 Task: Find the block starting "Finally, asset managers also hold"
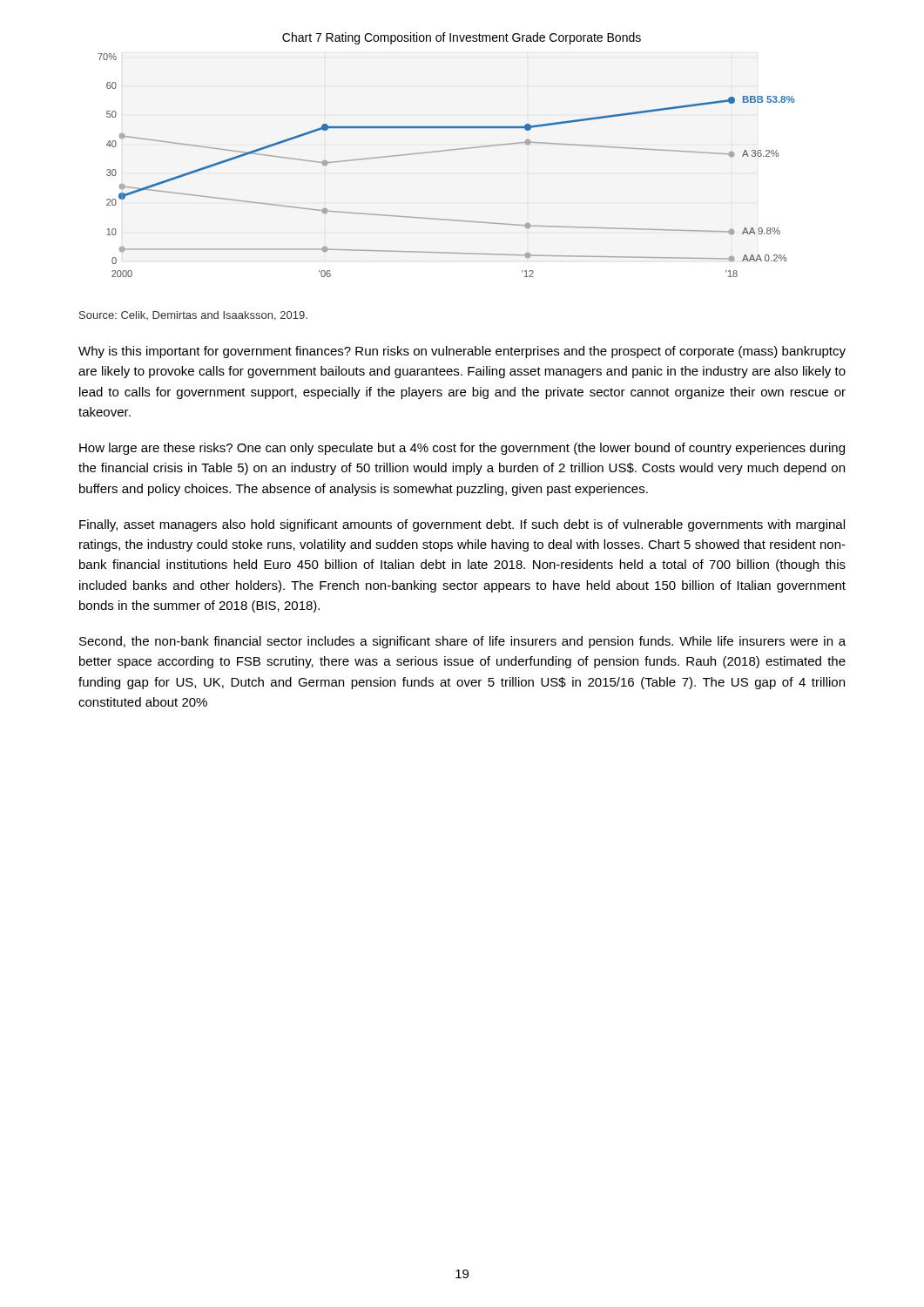[x=462, y=564]
